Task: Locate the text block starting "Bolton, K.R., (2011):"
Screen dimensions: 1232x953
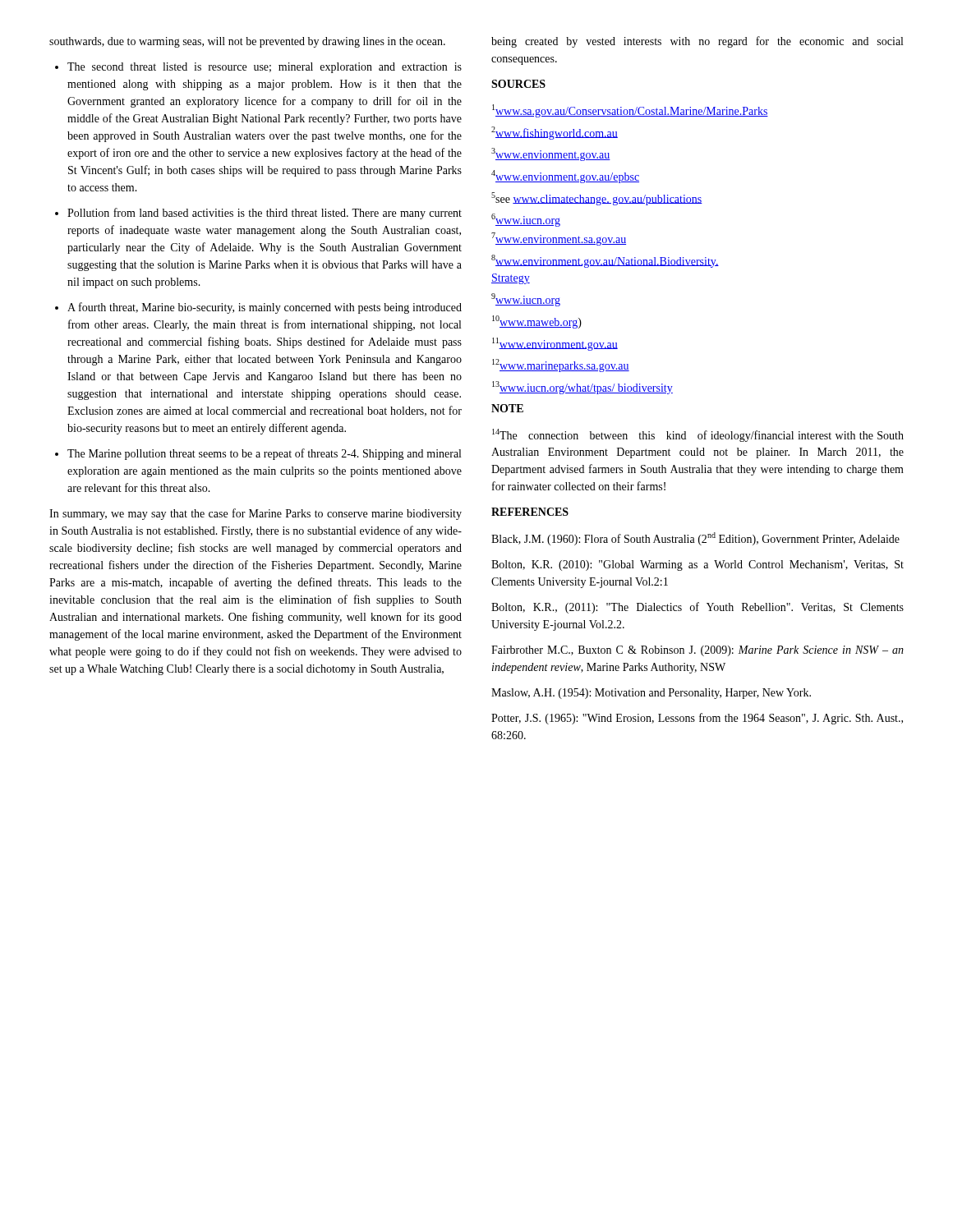Action: 698,616
